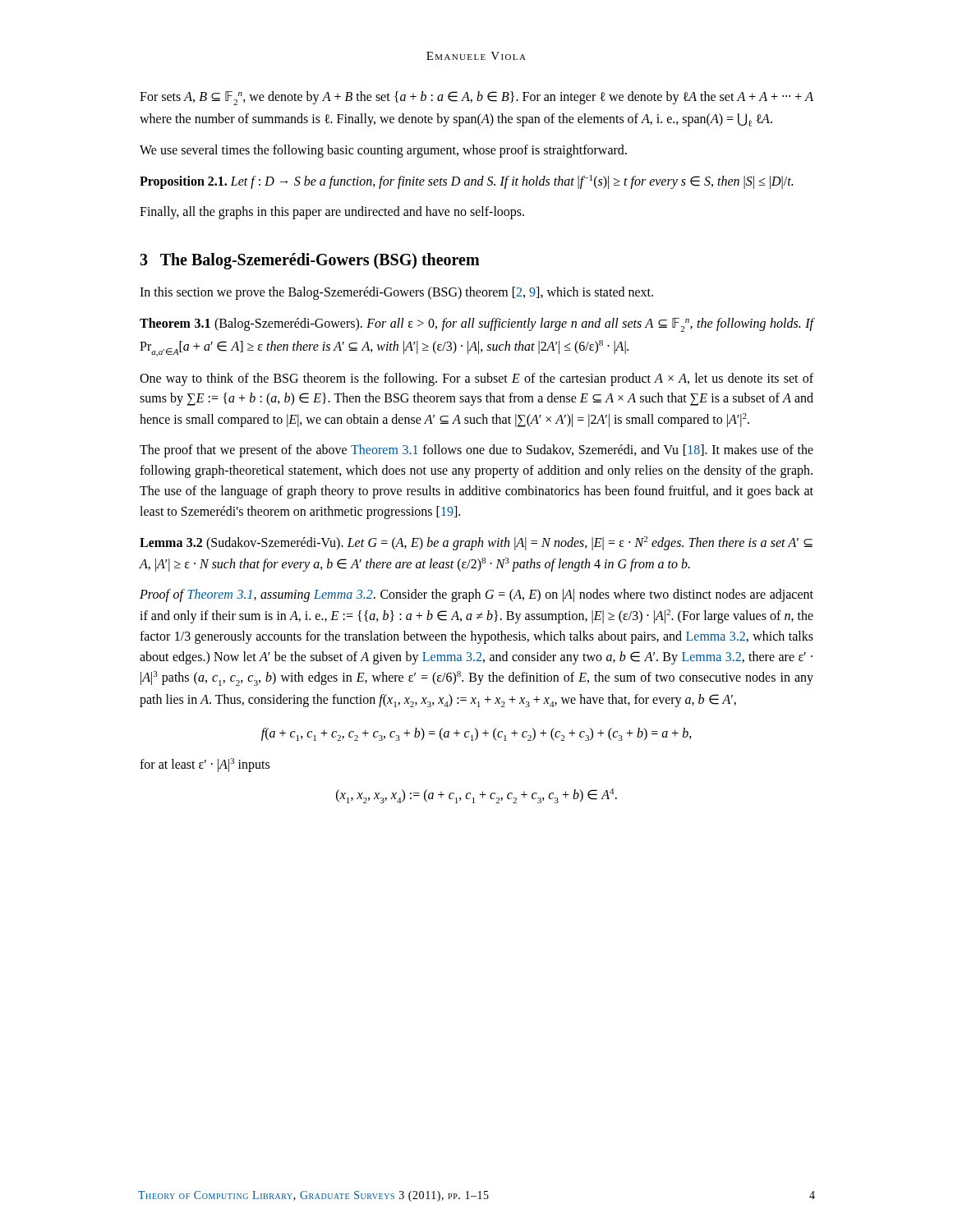Select the passage starting "Lemma 3.2 (Sudakov-Szemerédi-Vu)."

point(476,552)
